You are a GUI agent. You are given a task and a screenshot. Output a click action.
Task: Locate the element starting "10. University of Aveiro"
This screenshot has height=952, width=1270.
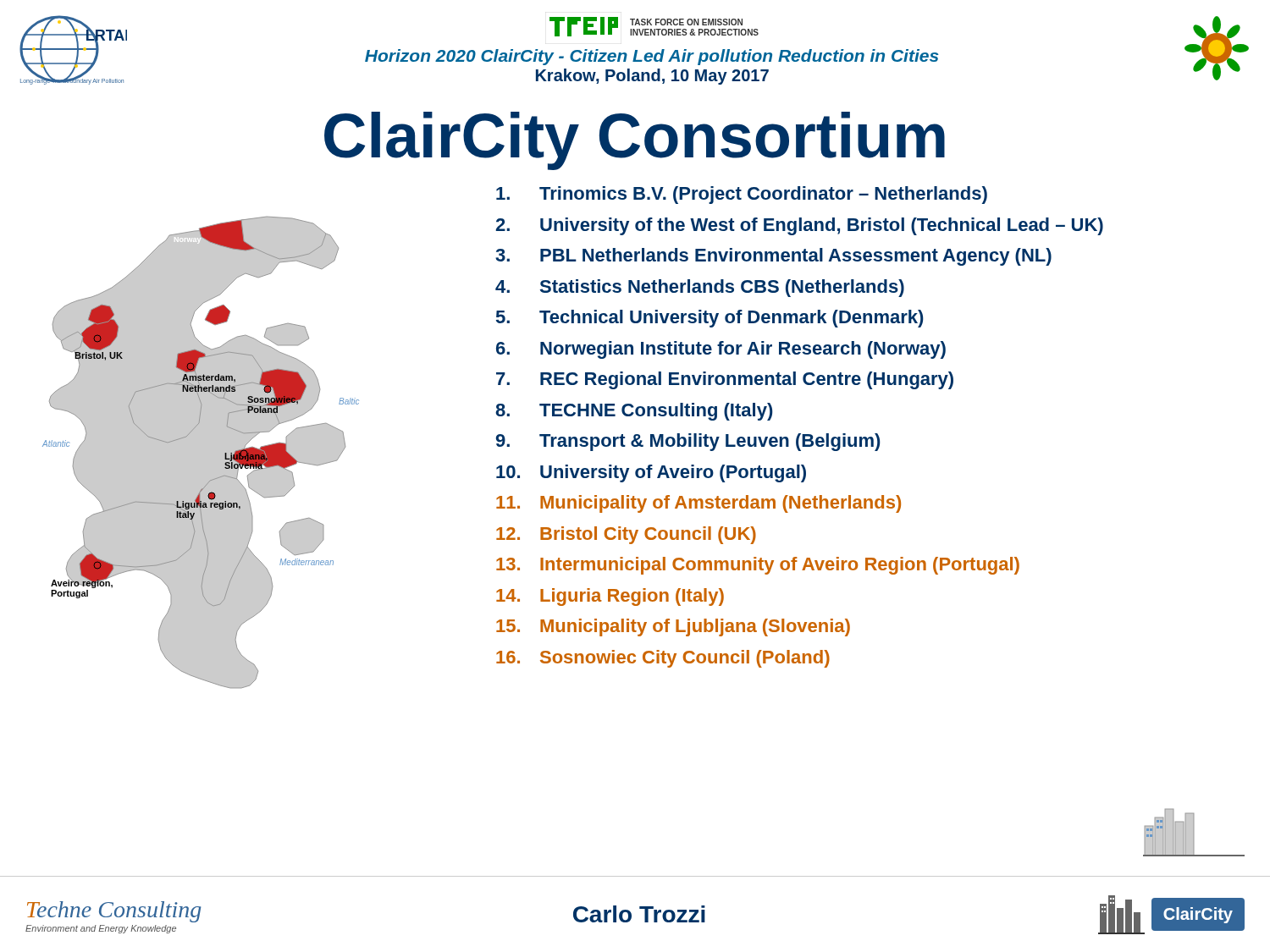(x=651, y=472)
